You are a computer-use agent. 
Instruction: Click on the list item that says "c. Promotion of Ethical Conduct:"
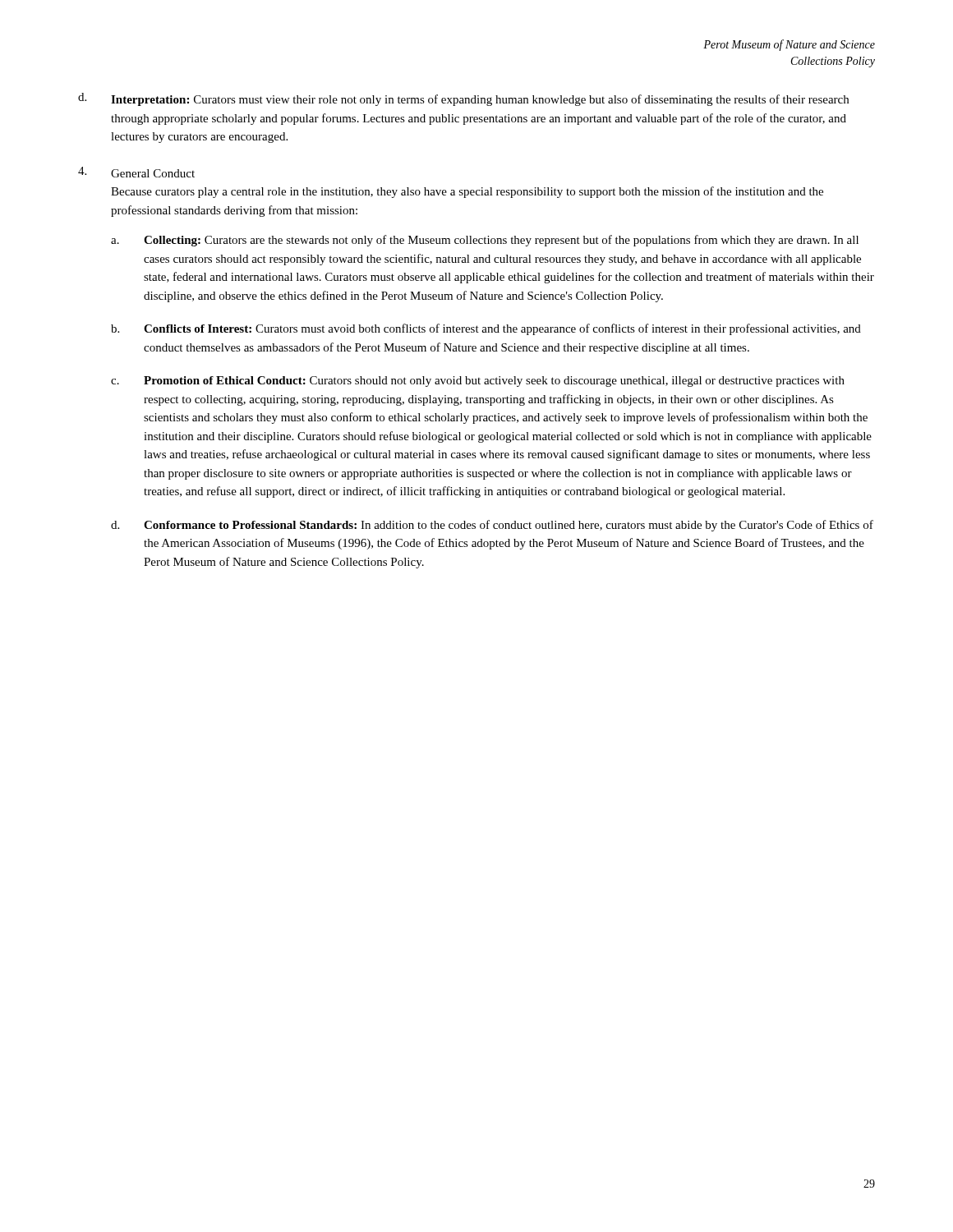(x=493, y=436)
